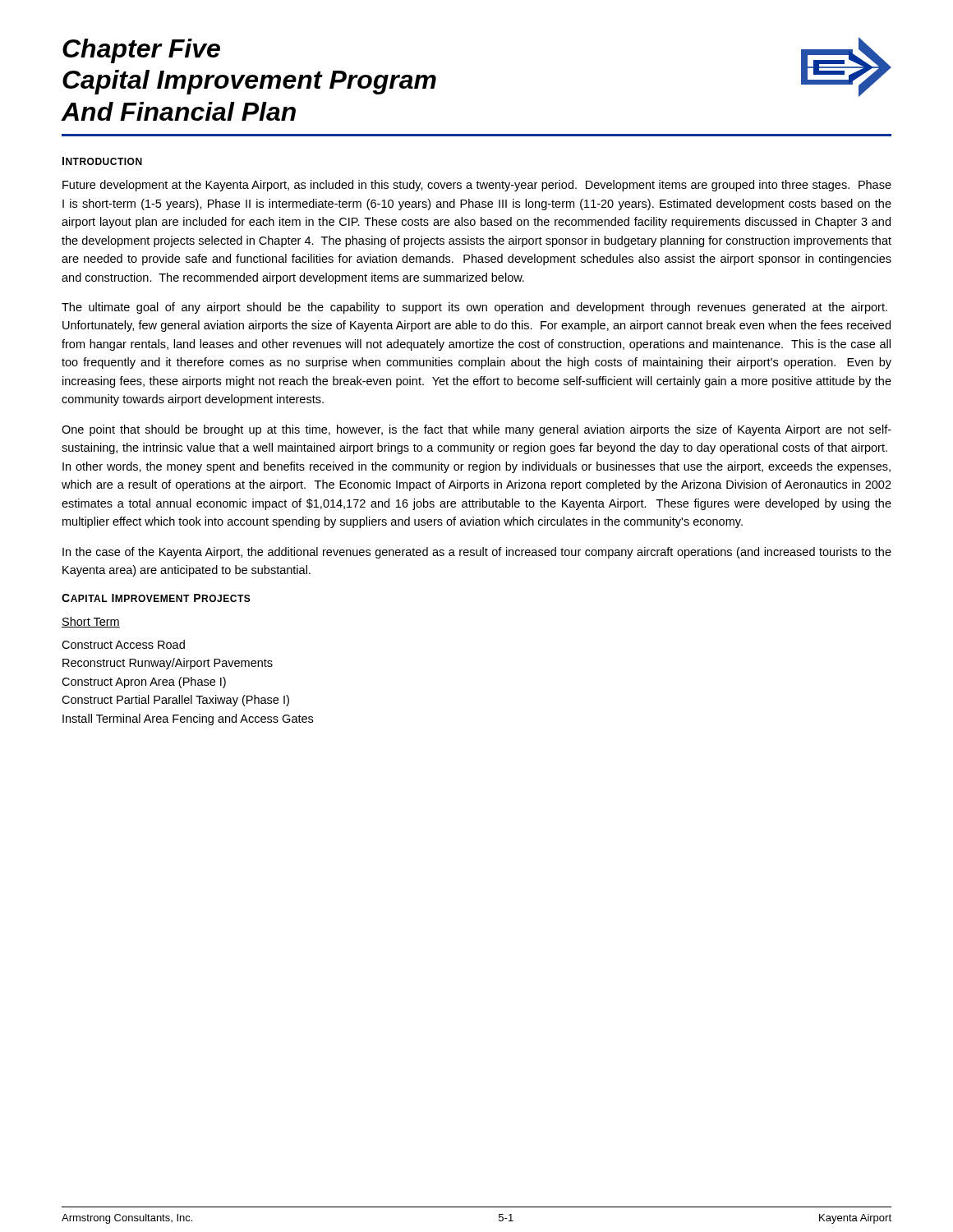Click the passage that begins "Future development at the"
The width and height of the screenshot is (953, 1232).
[x=476, y=231]
